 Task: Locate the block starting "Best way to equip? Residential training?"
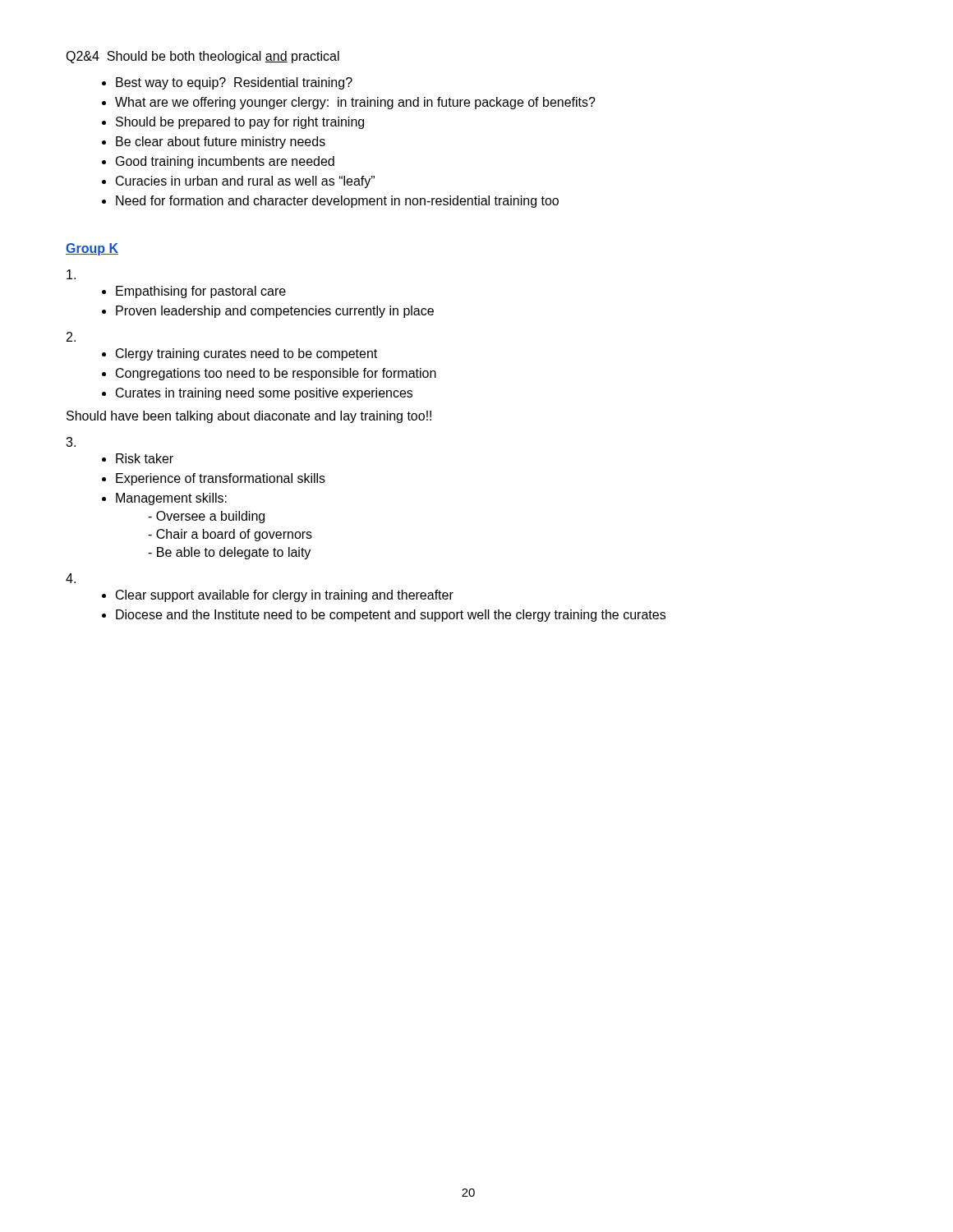(x=234, y=83)
